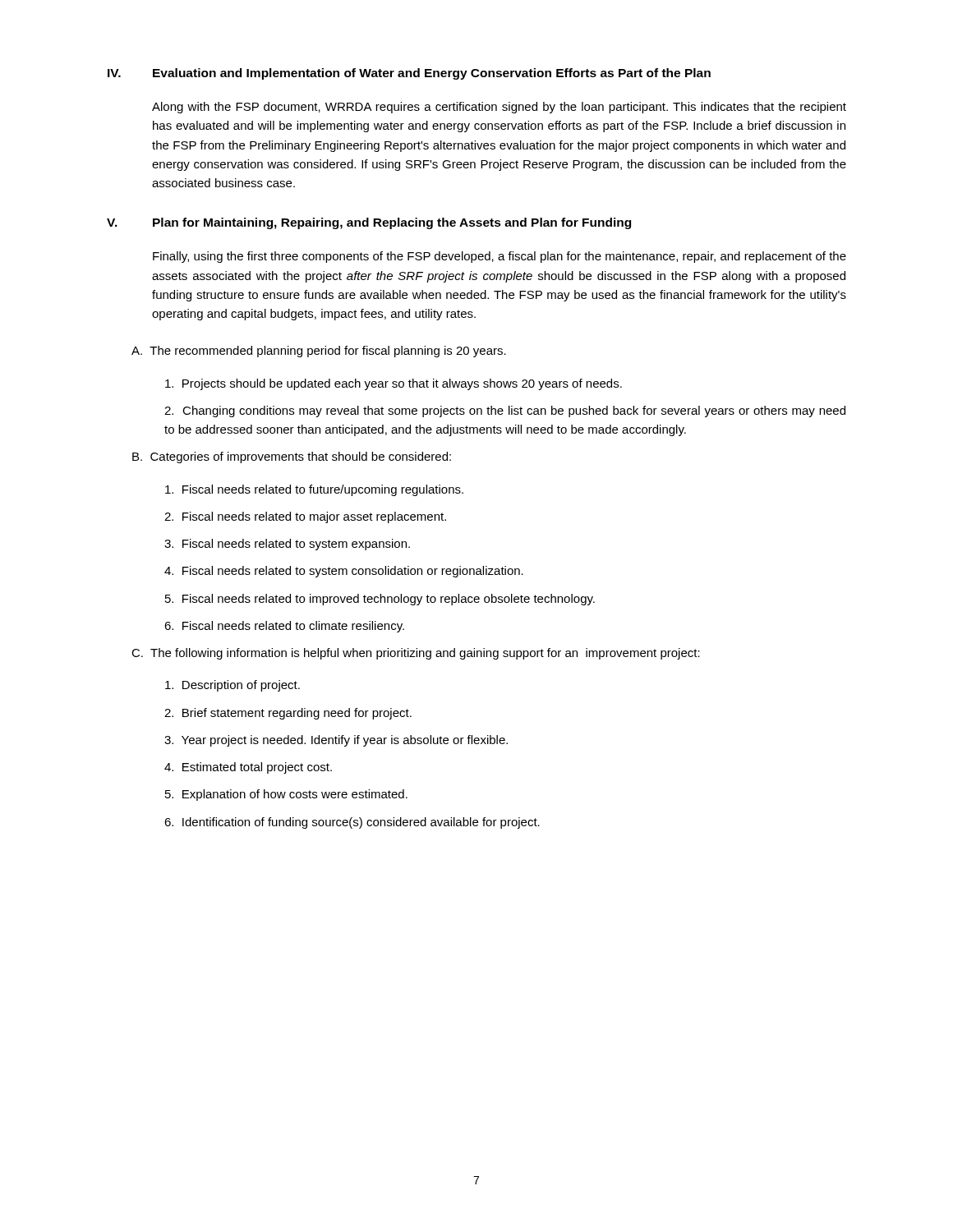Locate the list item that reads "B. Categories of improvements that"
This screenshot has height=1232, width=953.
click(292, 456)
